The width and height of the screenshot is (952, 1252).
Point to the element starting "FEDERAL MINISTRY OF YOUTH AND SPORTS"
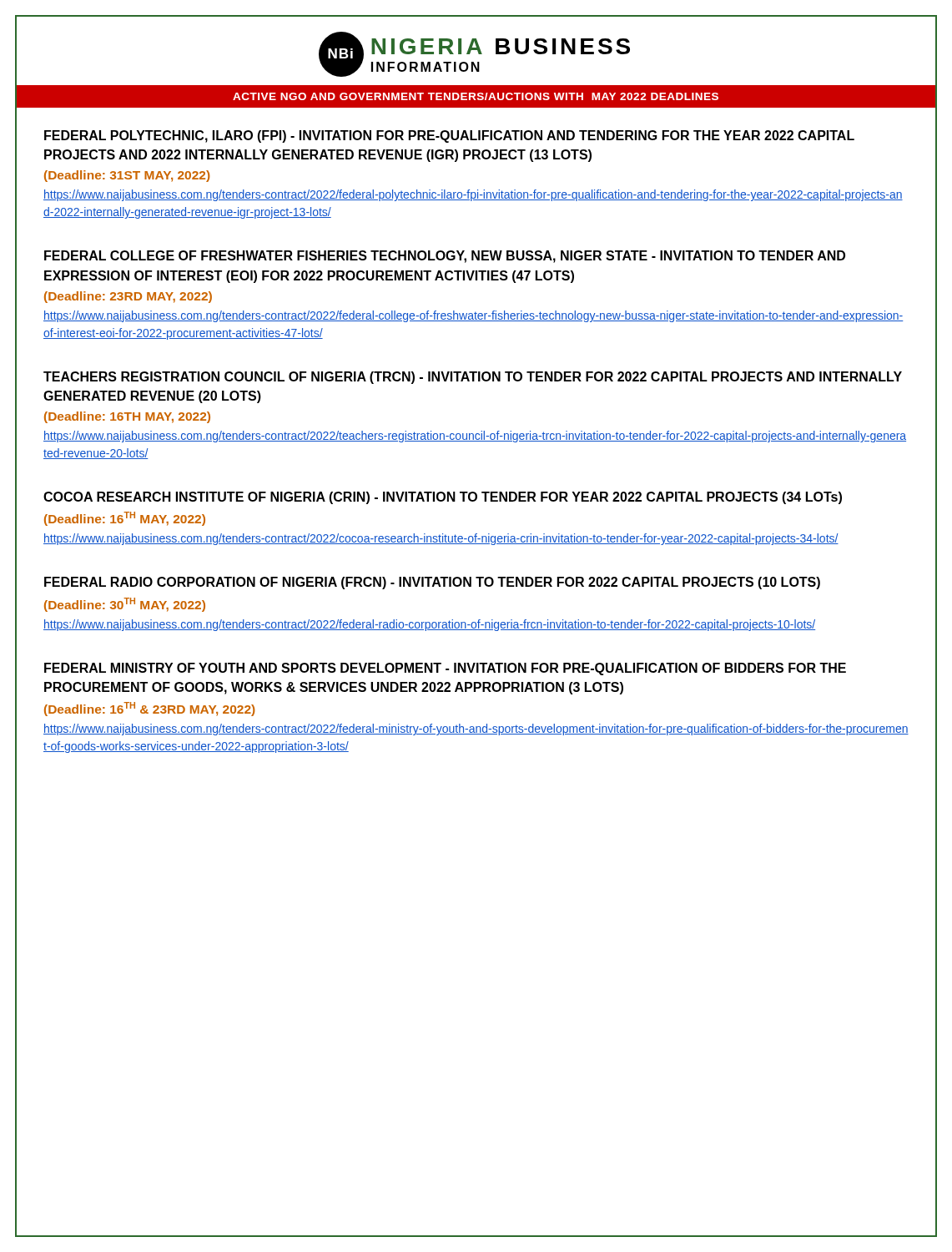445,678
